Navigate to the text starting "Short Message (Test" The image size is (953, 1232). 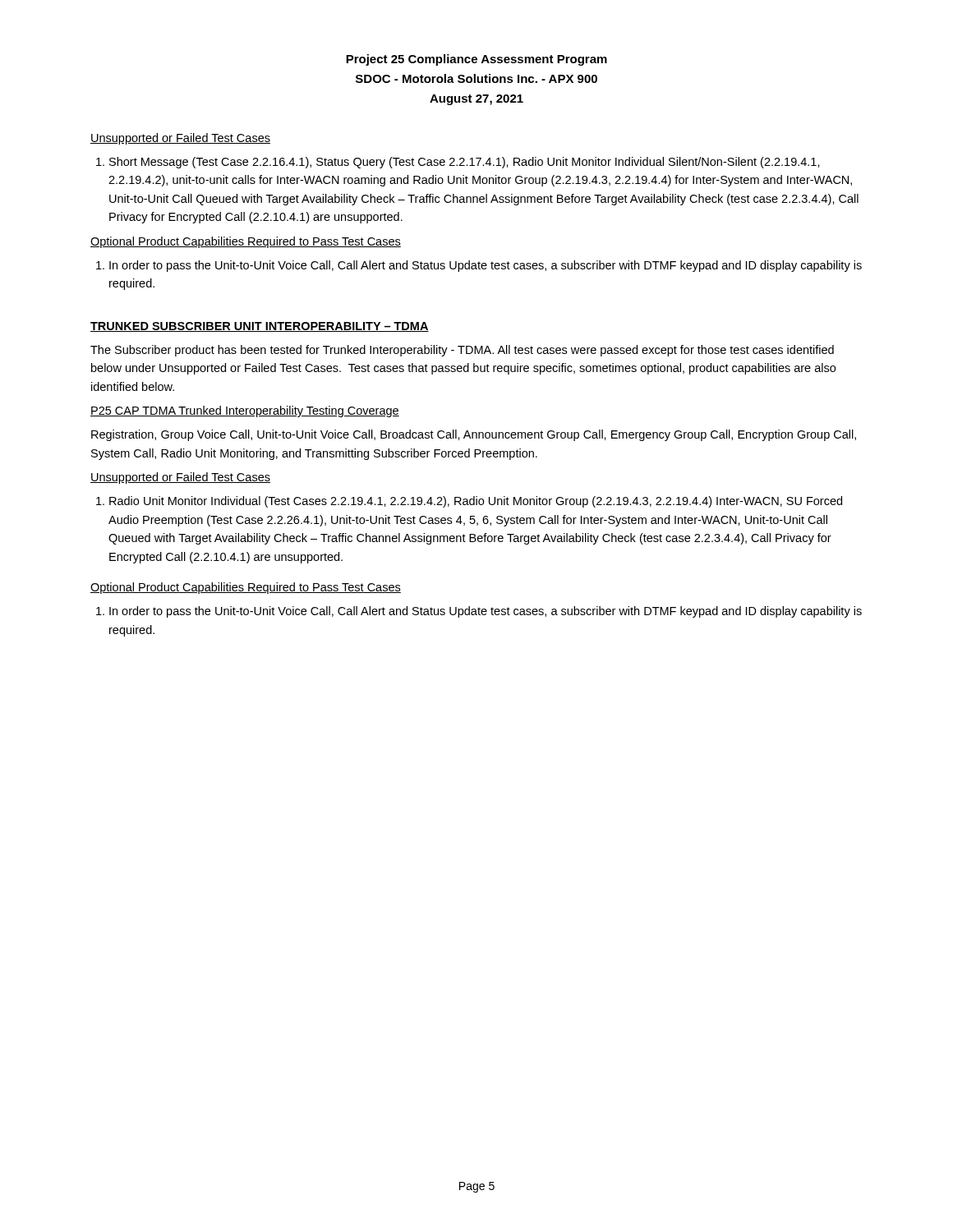click(484, 189)
